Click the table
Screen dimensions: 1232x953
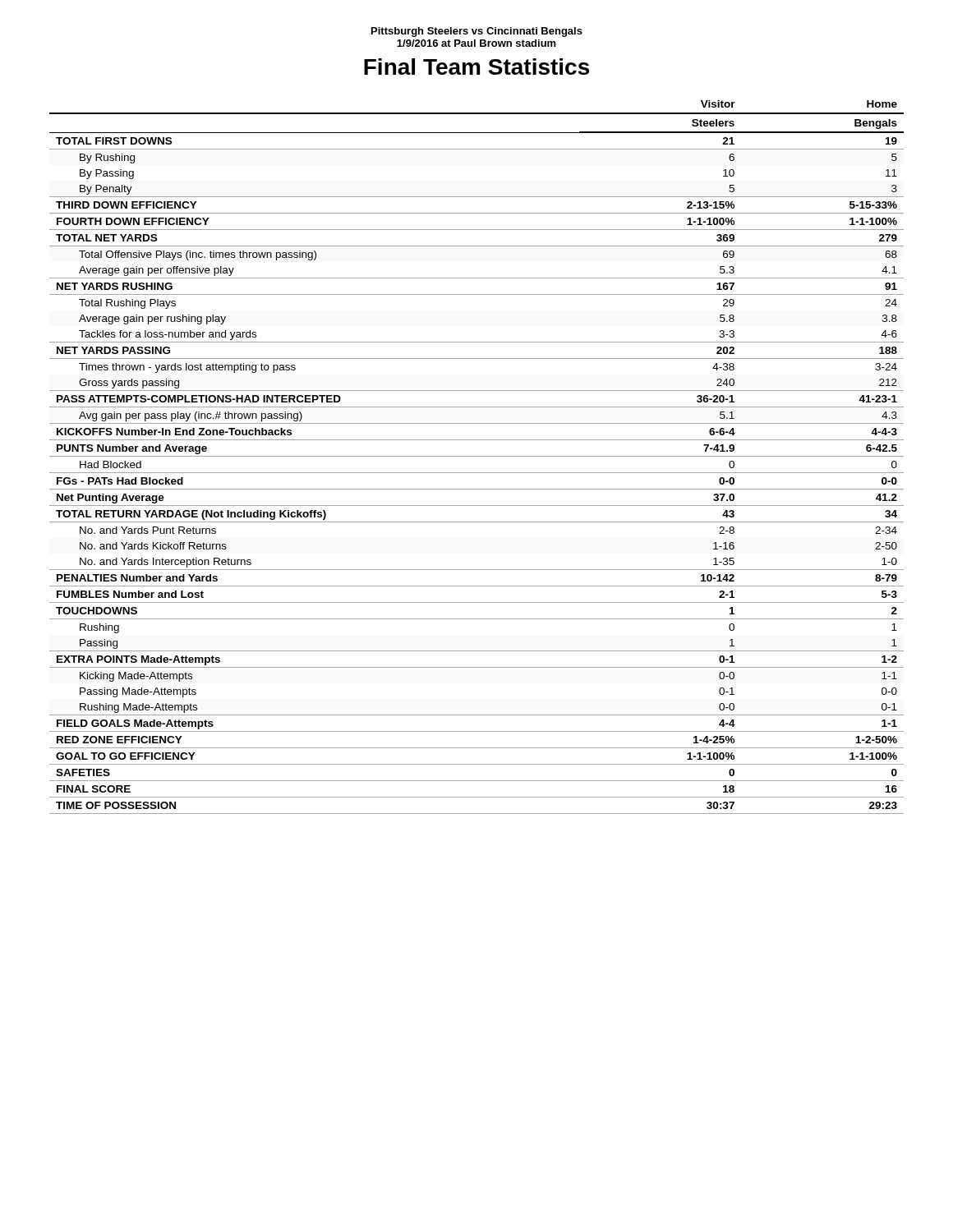click(x=476, y=455)
